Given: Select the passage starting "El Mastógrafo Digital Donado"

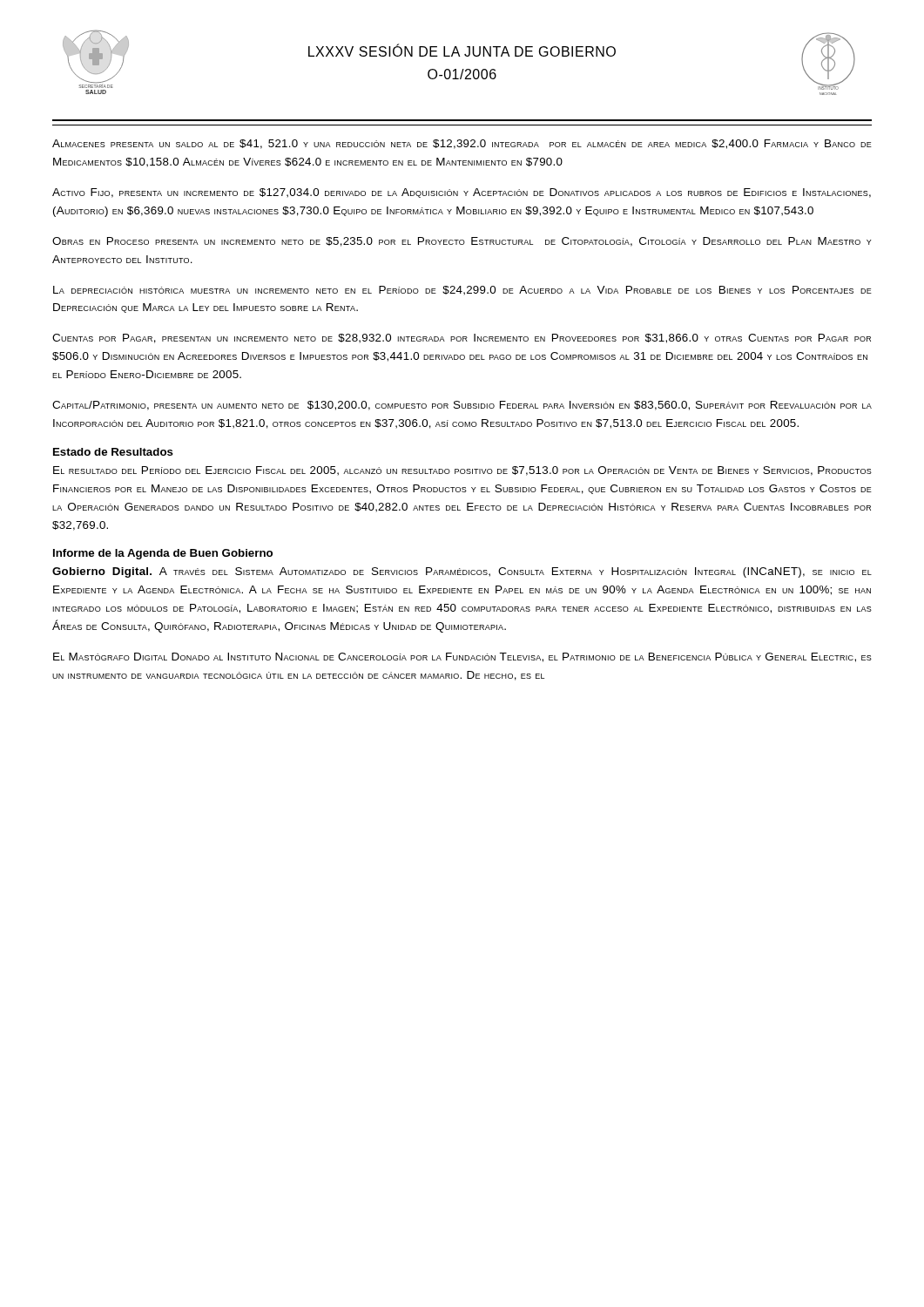Looking at the screenshot, I should click(462, 667).
